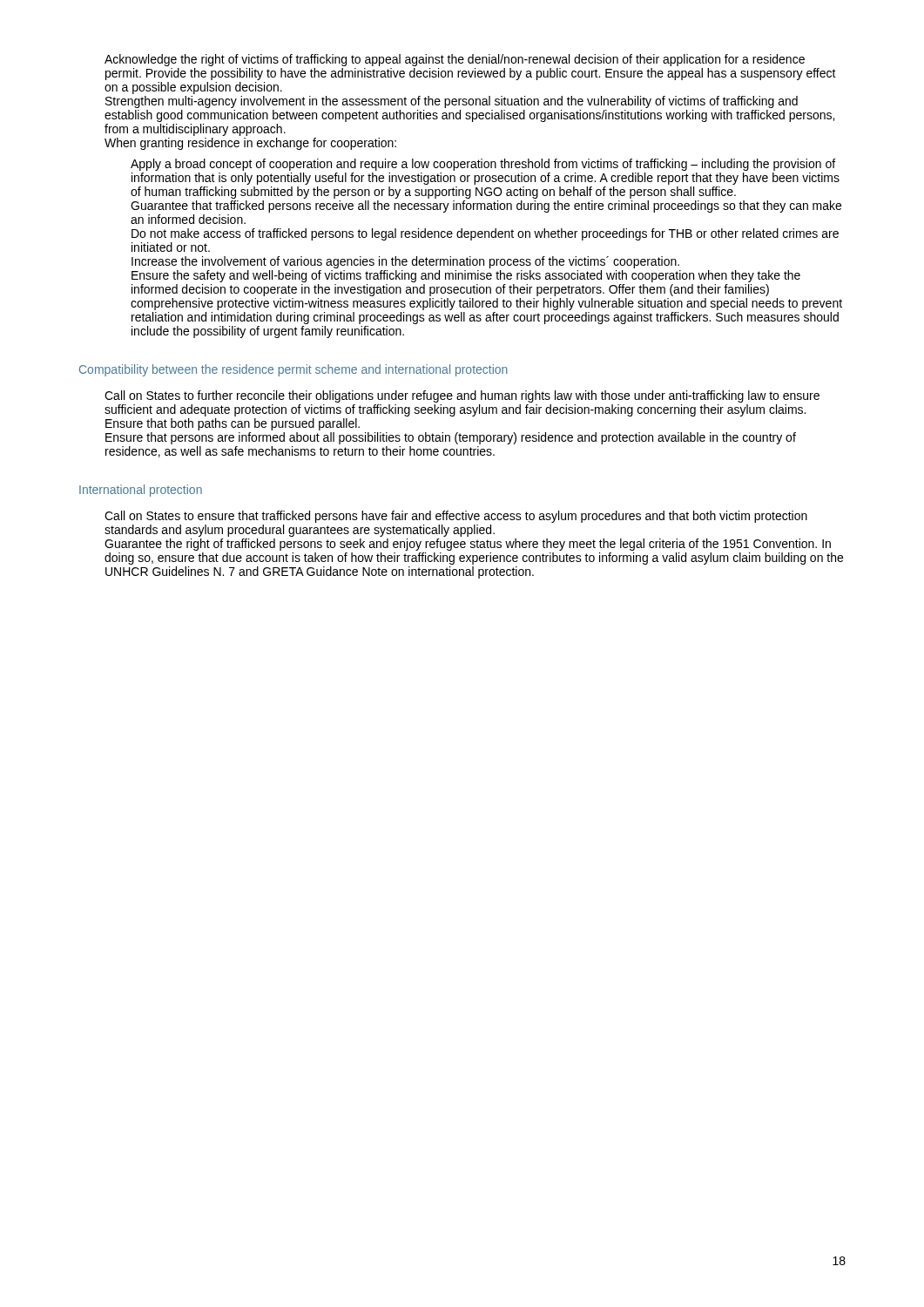Navigate to the region starting "Acknowledge the right"

click(475, 73)
